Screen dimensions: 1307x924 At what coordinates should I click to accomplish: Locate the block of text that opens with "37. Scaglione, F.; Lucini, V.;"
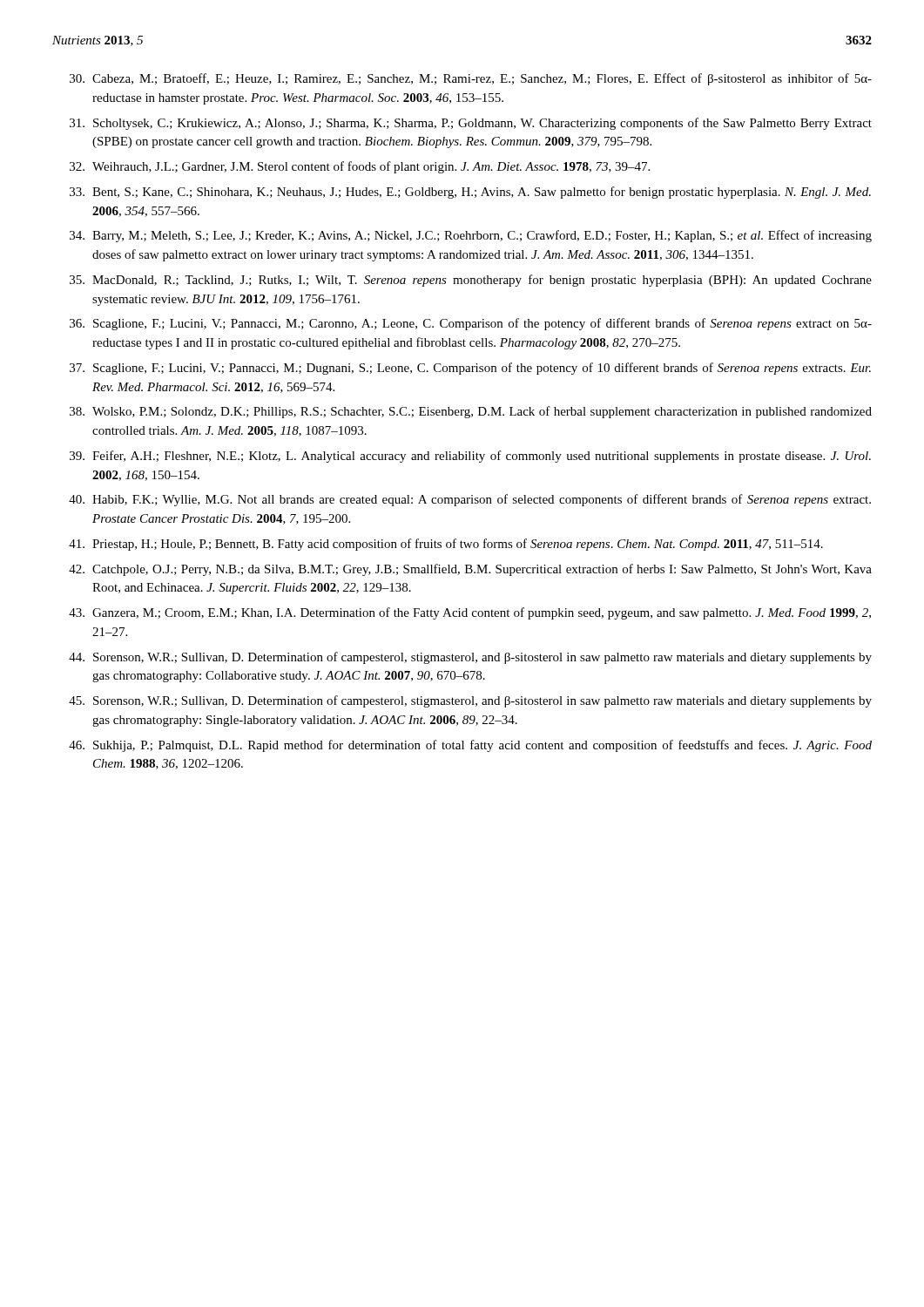pyautogui.click(x=462, y=378)
